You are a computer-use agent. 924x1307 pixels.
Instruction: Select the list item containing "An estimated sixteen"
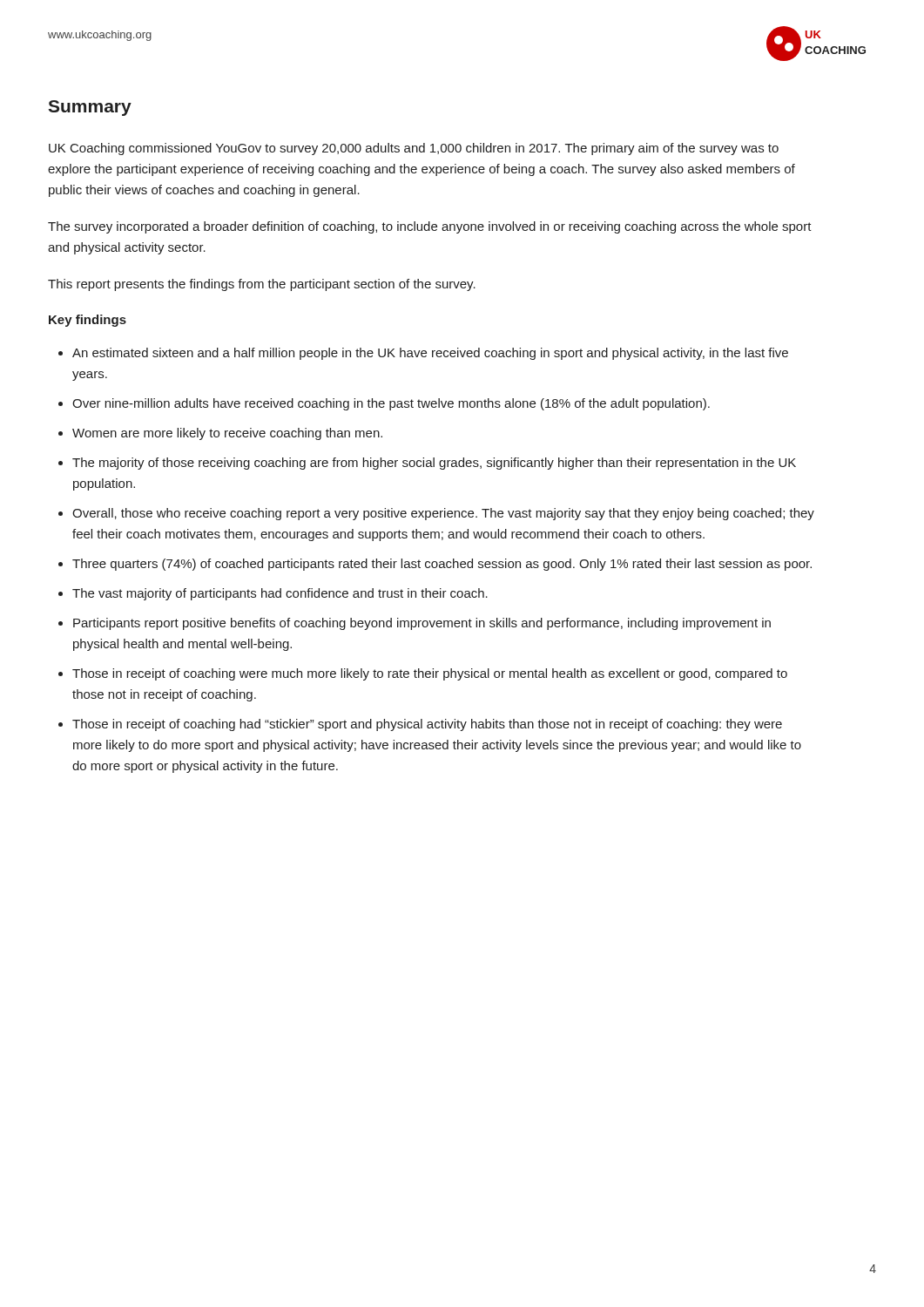[x=430, y=363]
